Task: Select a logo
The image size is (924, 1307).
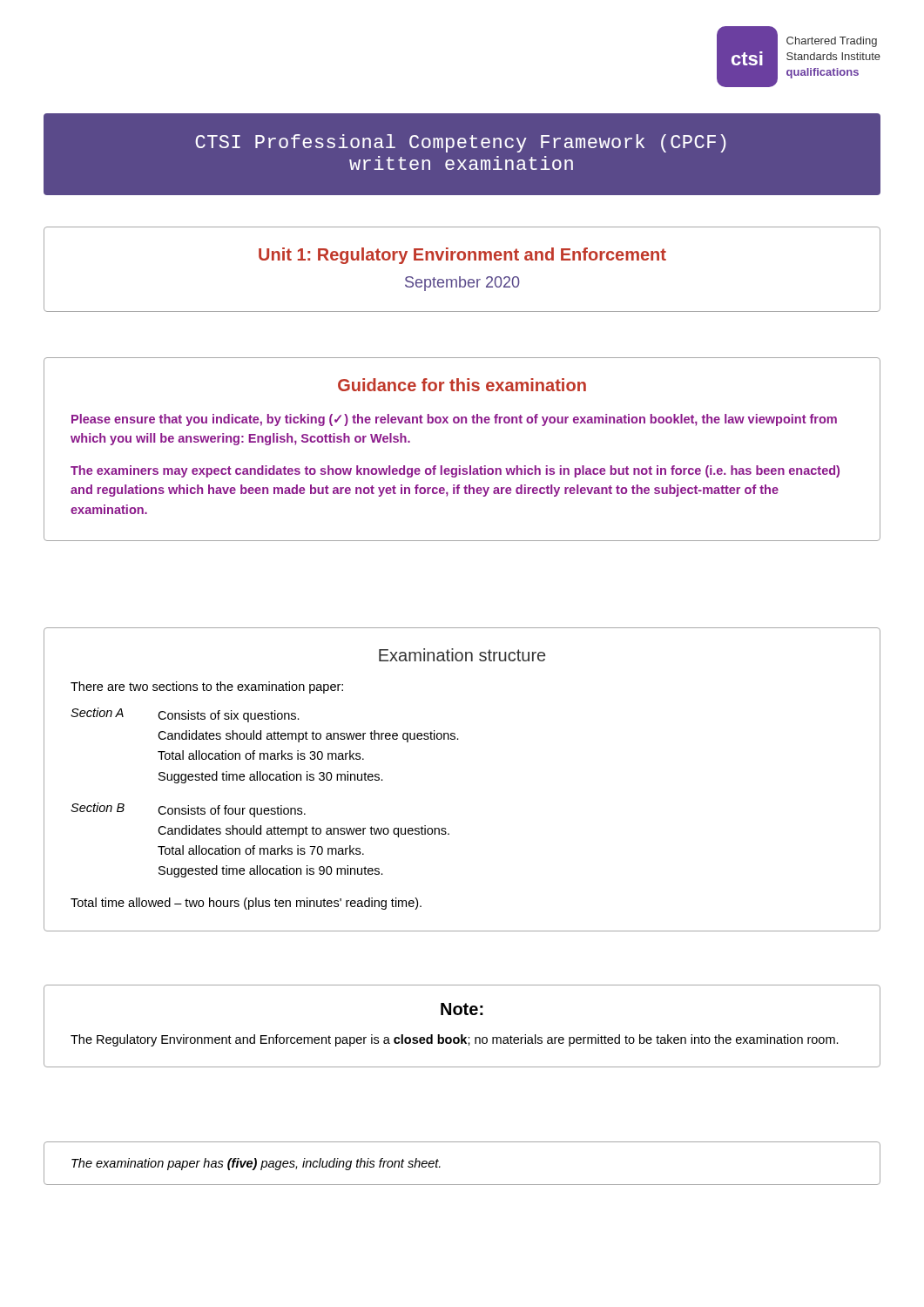Action: pyautogui.click(x=798, y=57)
